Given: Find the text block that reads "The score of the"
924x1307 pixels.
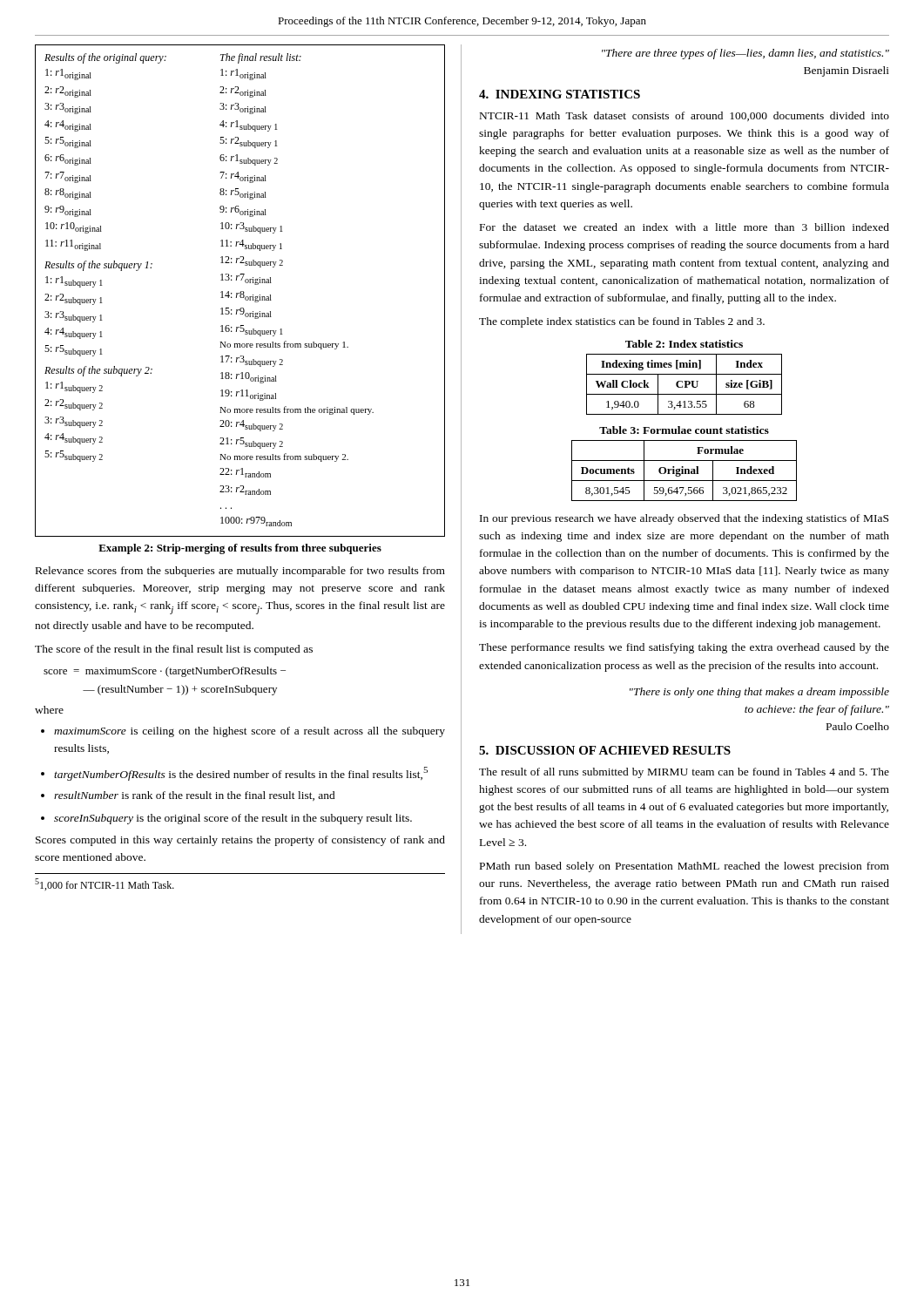Looking at the screenshot, I should (174, 649).
